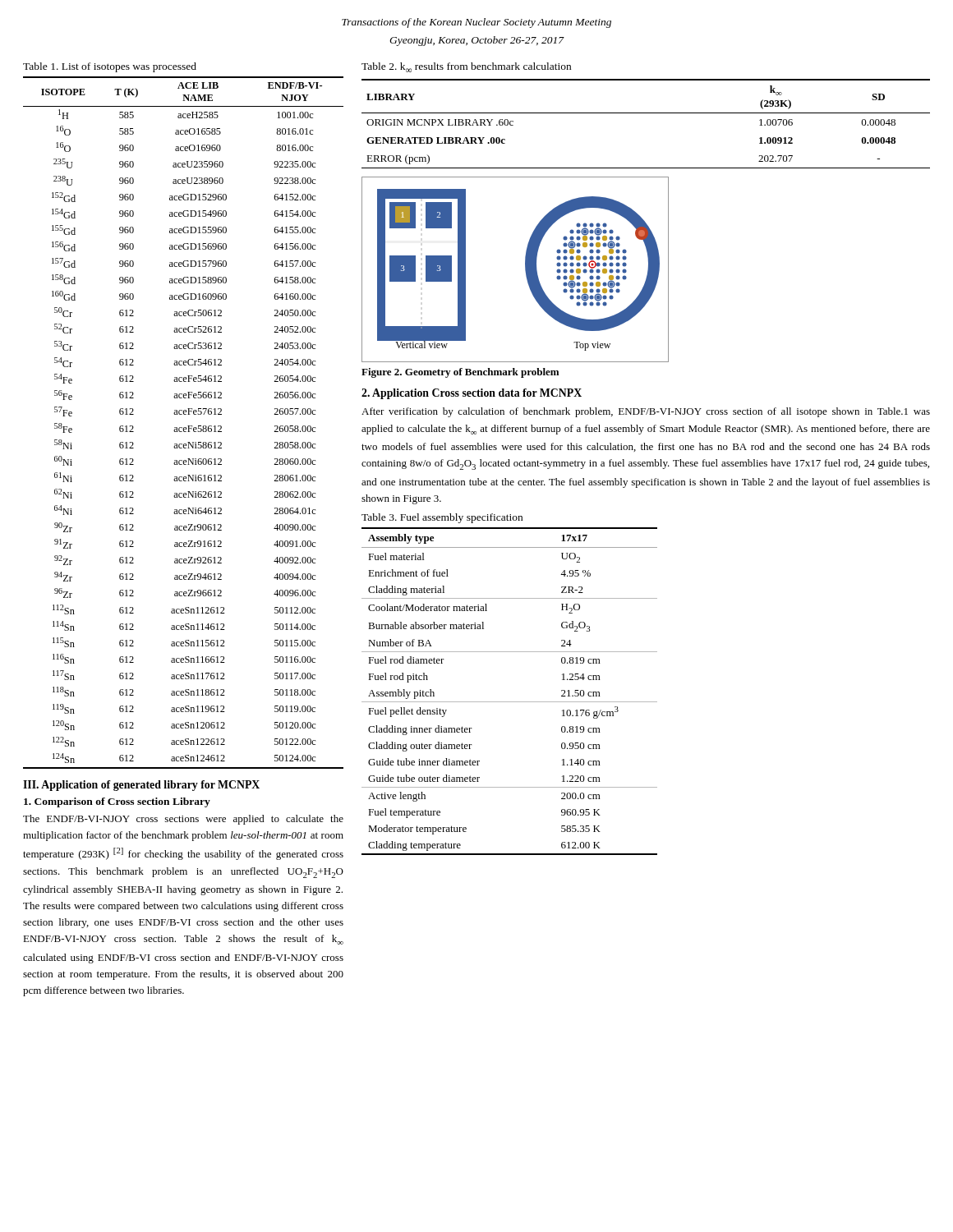
Task: Point to the passage starting "Table 2. k∞ results from benchmark calculation"
Action: pos(466,67)
